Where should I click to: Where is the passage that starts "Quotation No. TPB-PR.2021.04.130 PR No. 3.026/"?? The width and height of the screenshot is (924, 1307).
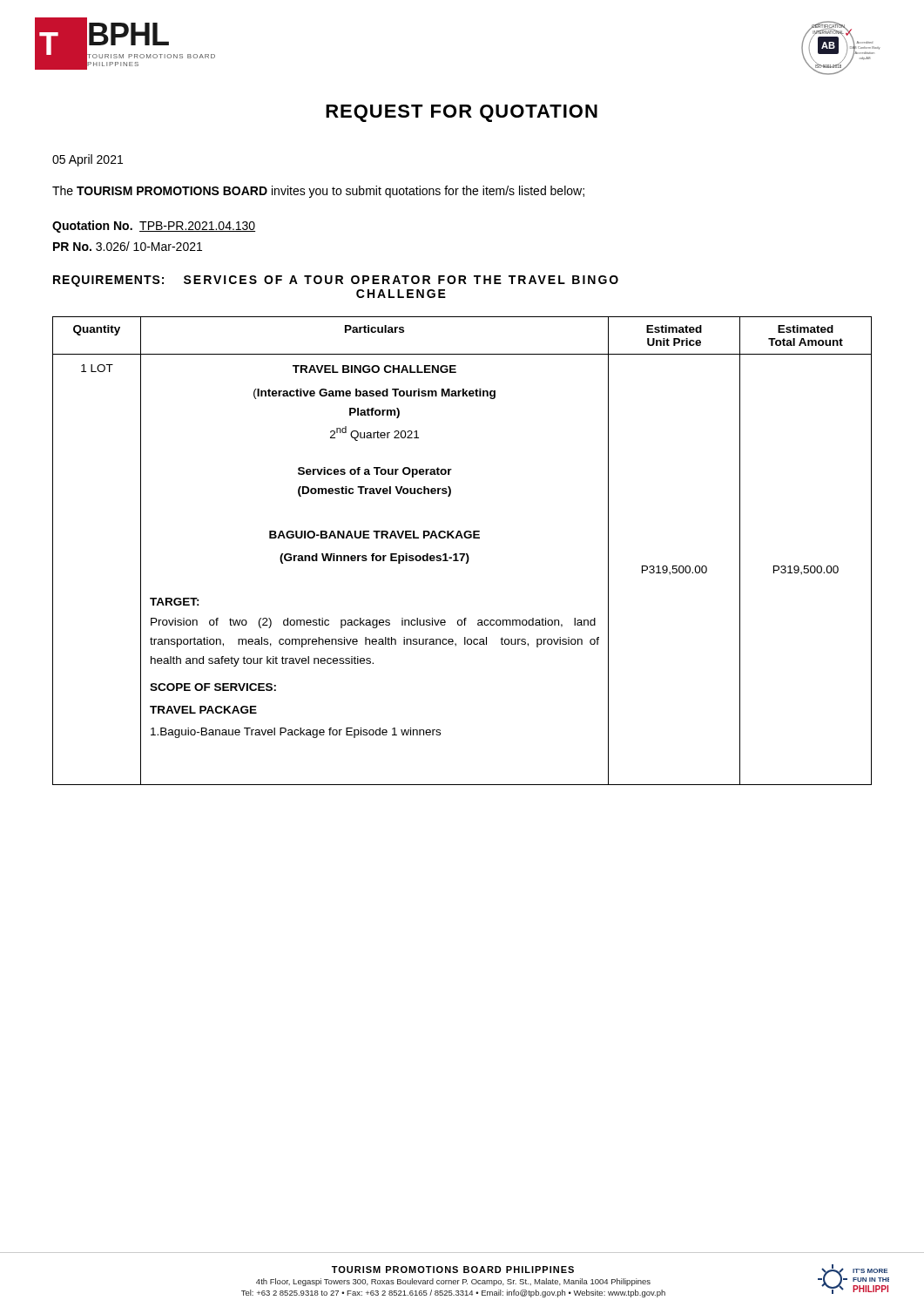(154, 227)
